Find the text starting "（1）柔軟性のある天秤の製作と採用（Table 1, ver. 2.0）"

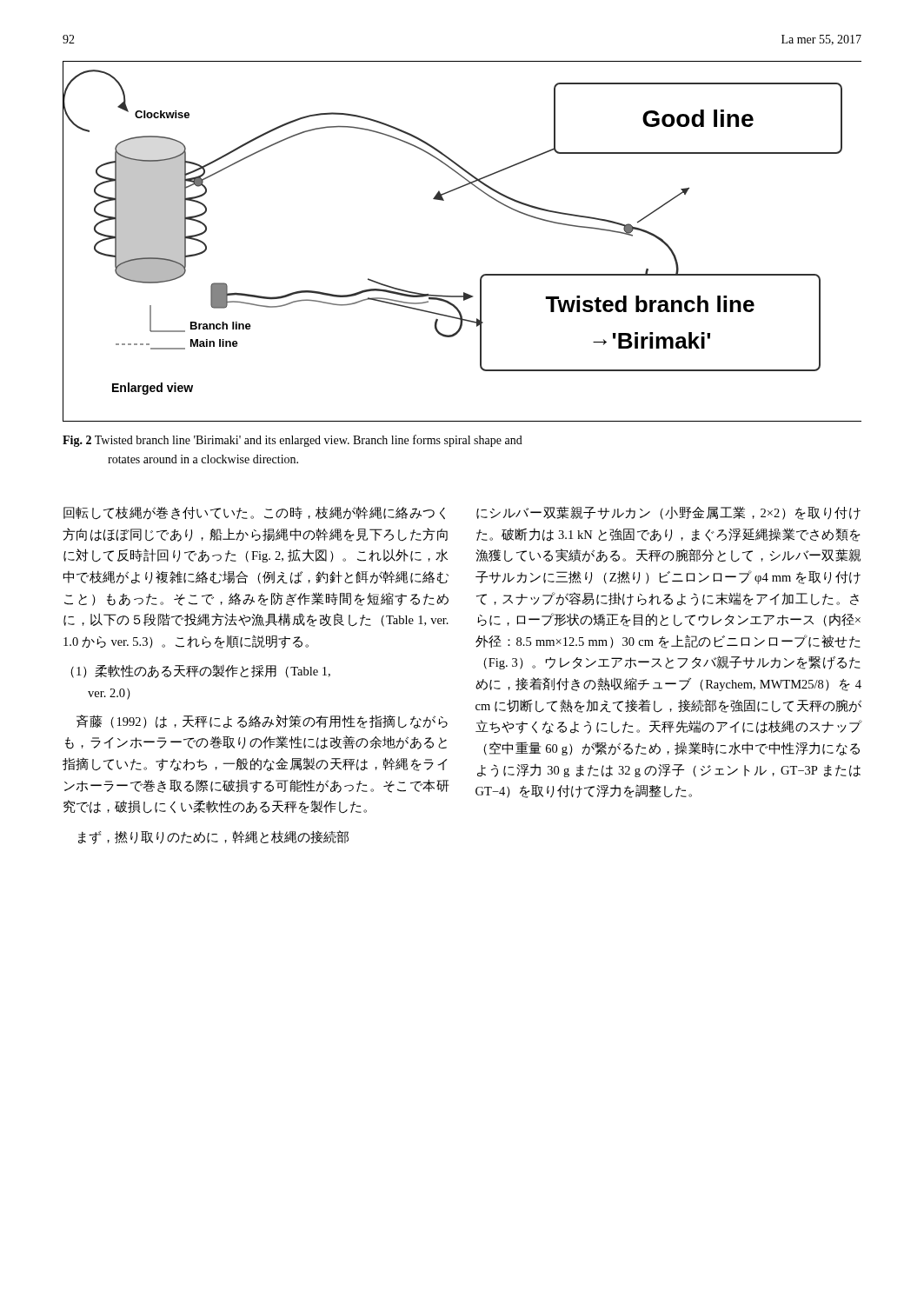[256, 683]
